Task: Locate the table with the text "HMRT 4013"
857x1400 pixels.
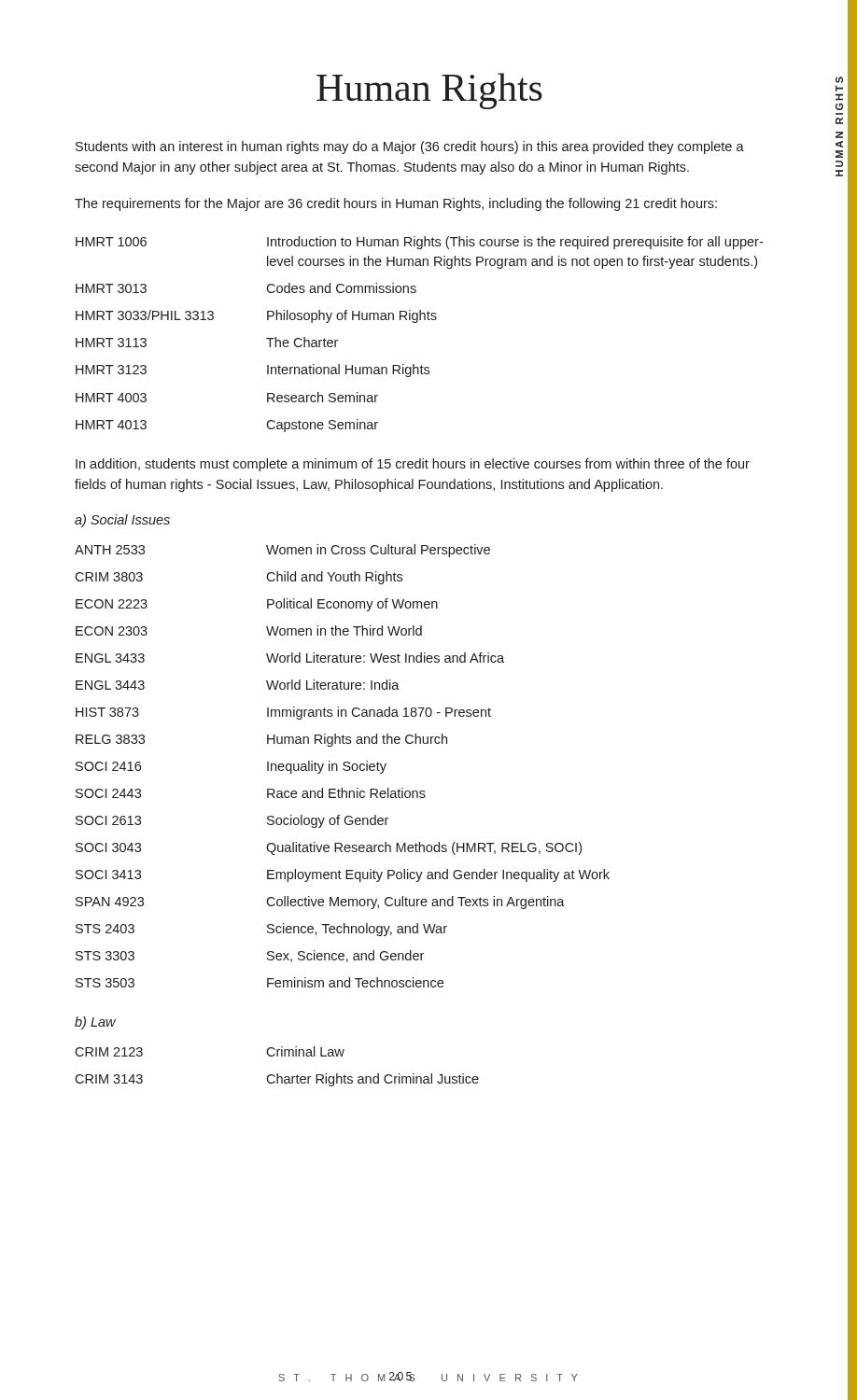Action: tap(429, 334)
